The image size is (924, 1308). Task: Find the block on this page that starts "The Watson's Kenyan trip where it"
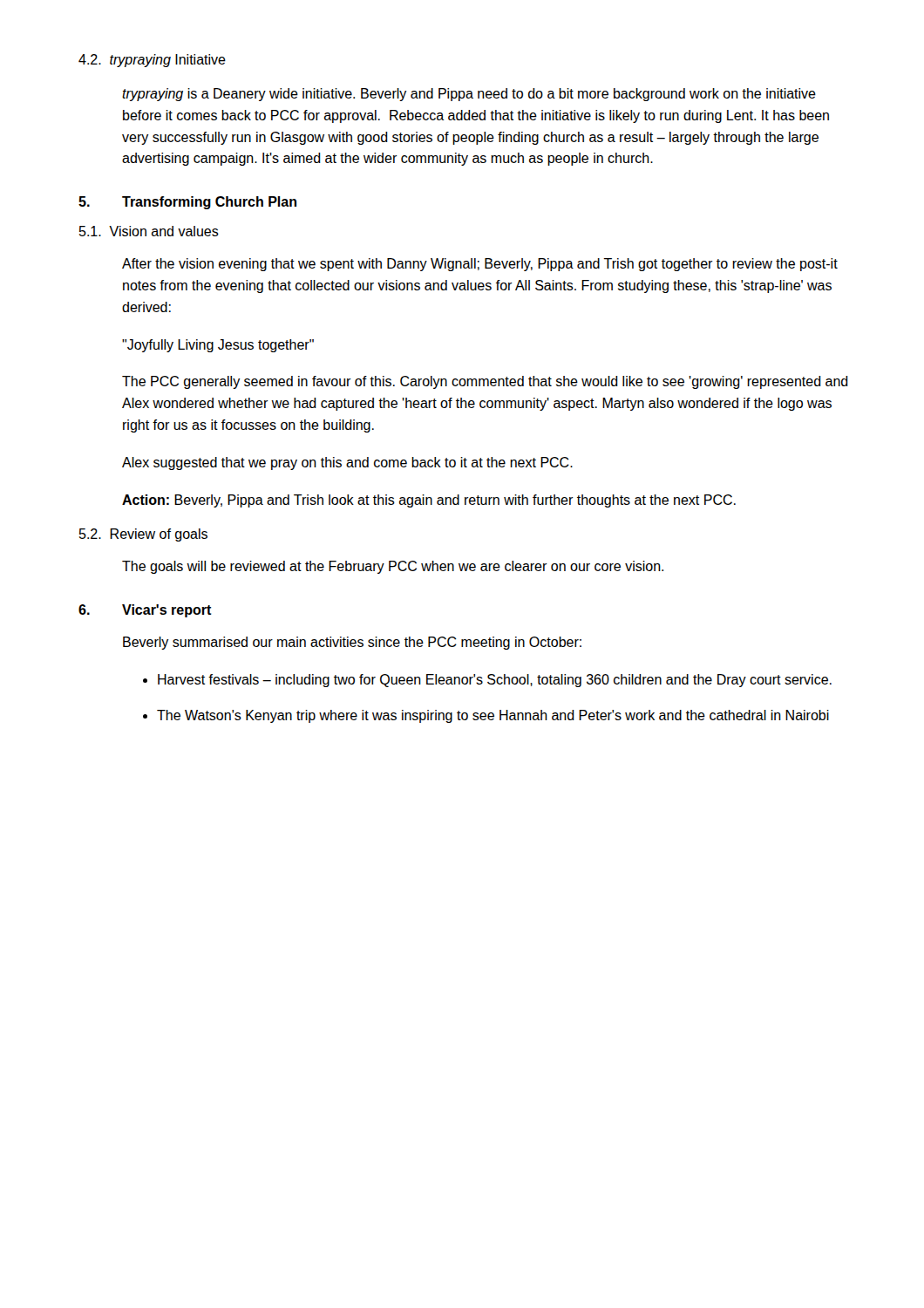click(x=466, y=716)
